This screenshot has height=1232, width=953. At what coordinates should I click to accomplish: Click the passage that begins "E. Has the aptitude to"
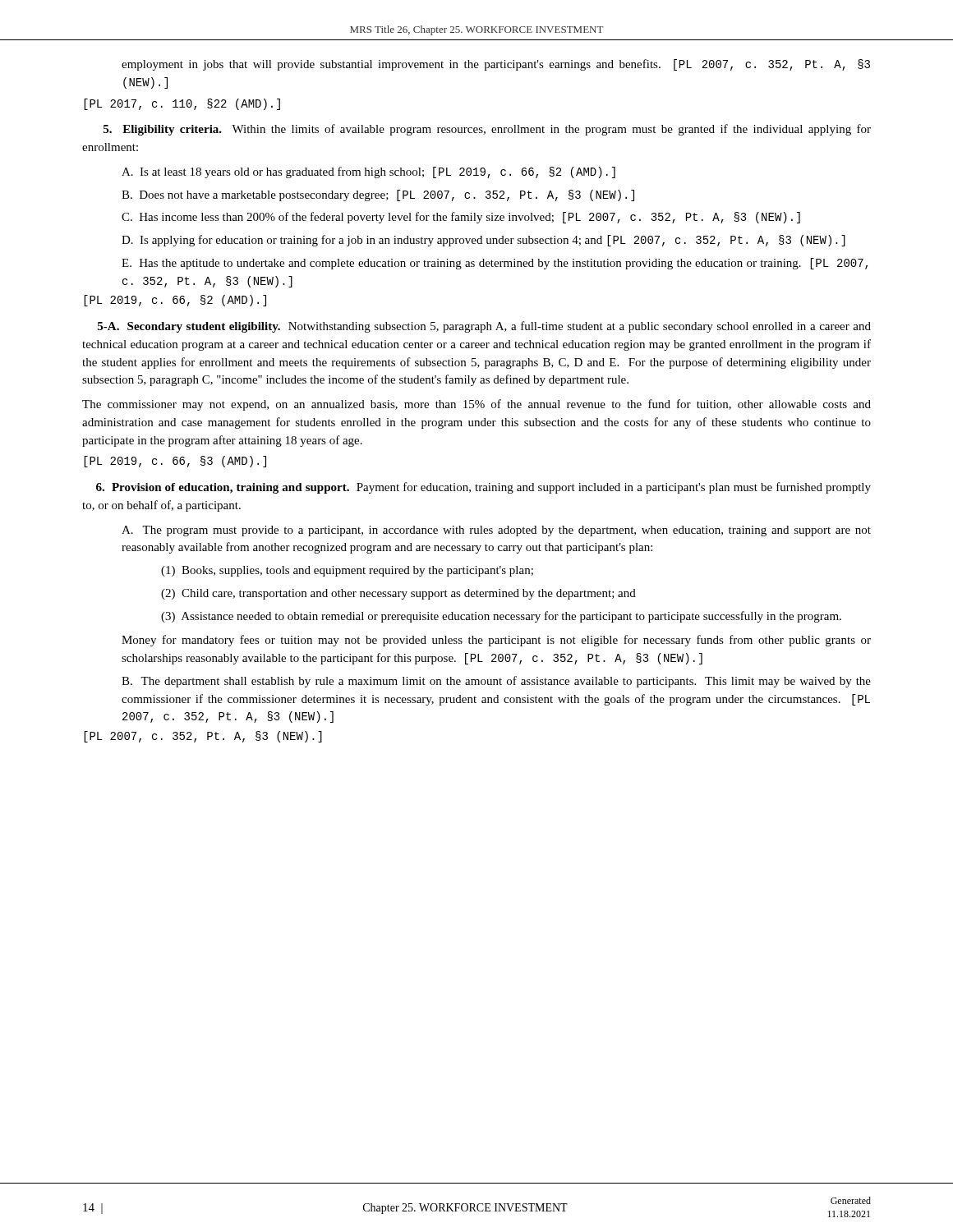tap(495, 264)
